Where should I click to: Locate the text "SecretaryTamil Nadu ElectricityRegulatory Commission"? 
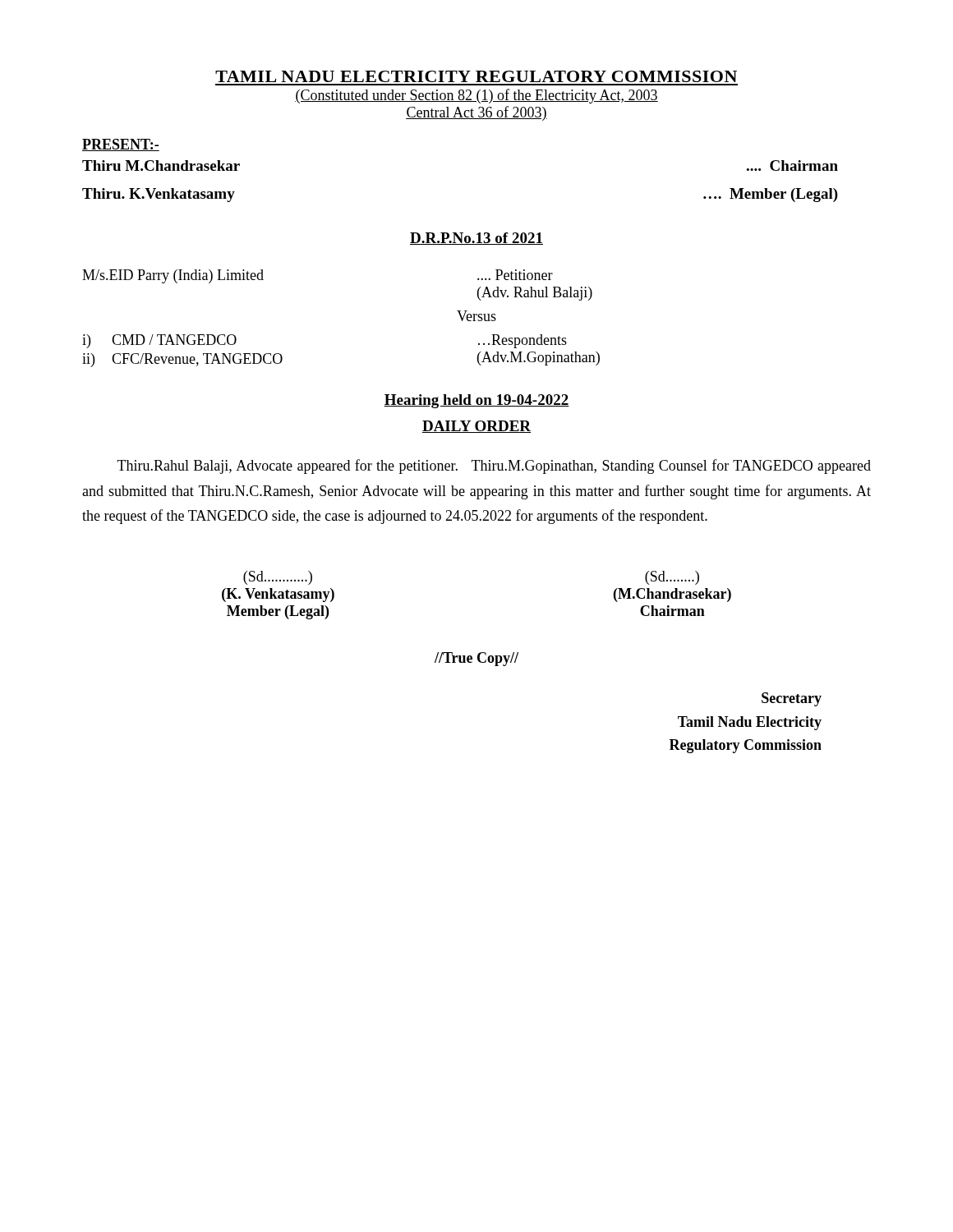(x=745, y=722)
